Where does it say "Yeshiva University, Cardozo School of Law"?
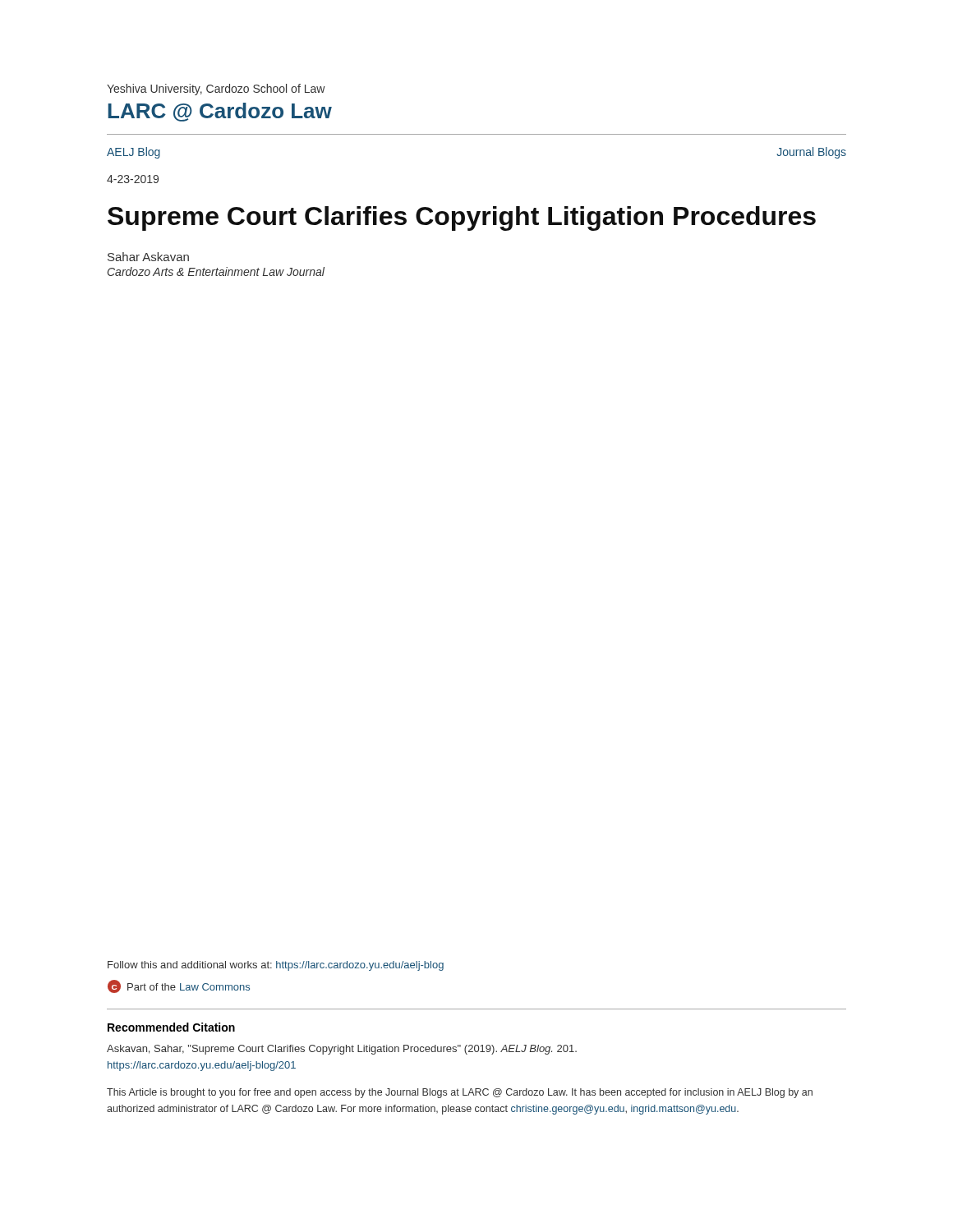 [x=216, y=89]
